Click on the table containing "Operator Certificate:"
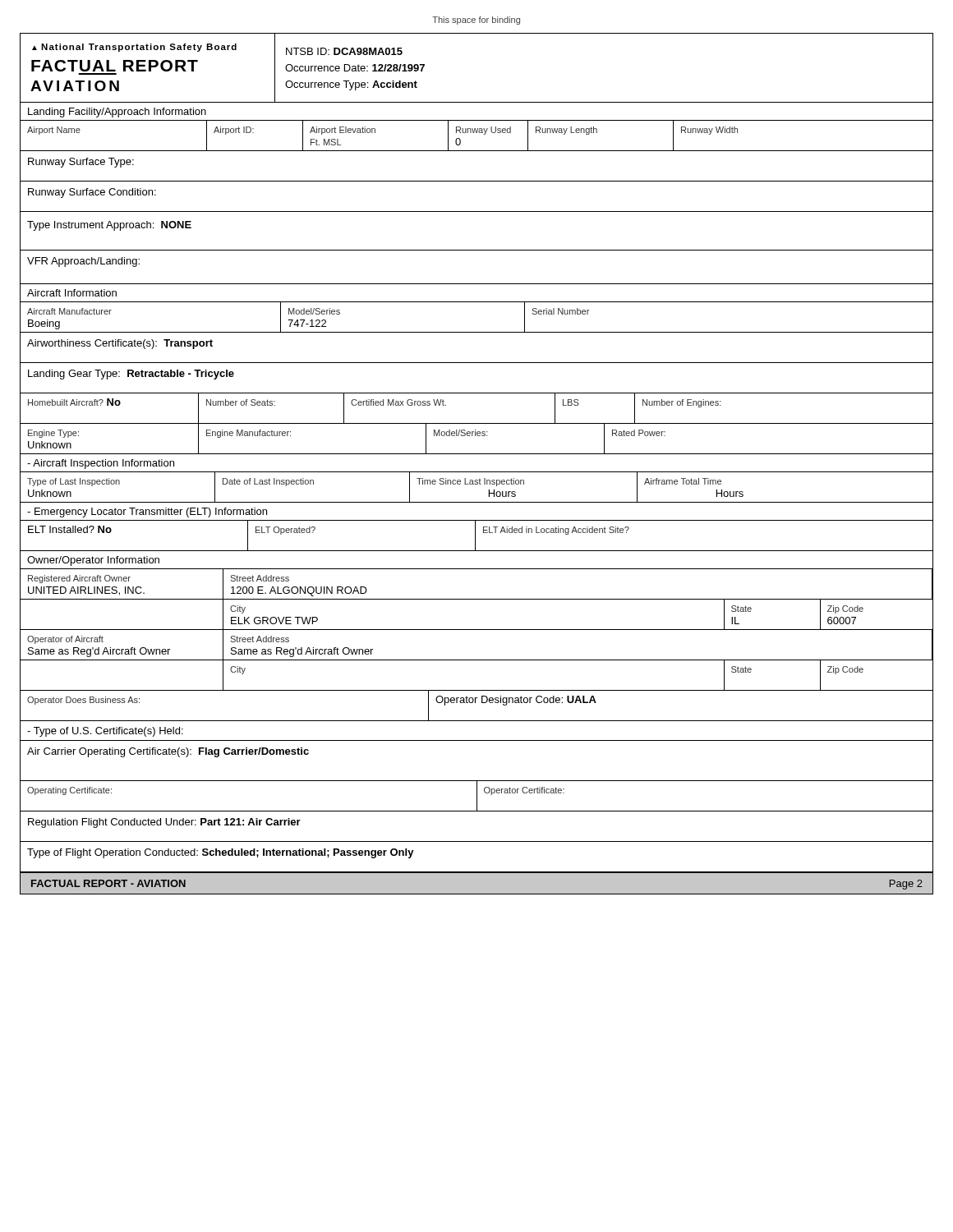 pos(476,797)
